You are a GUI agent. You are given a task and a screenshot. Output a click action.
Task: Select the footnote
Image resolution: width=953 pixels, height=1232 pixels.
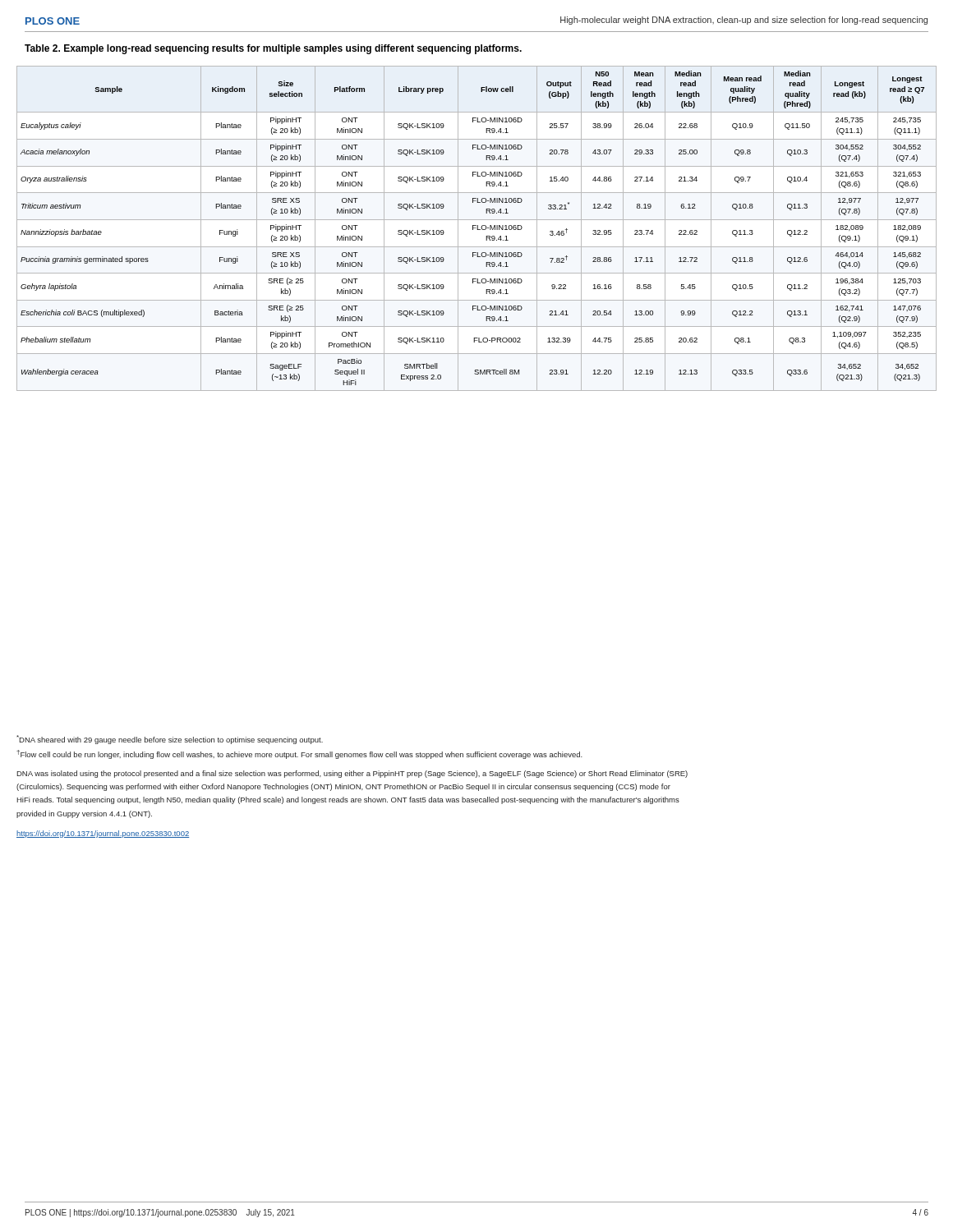[x=476, y=786]
